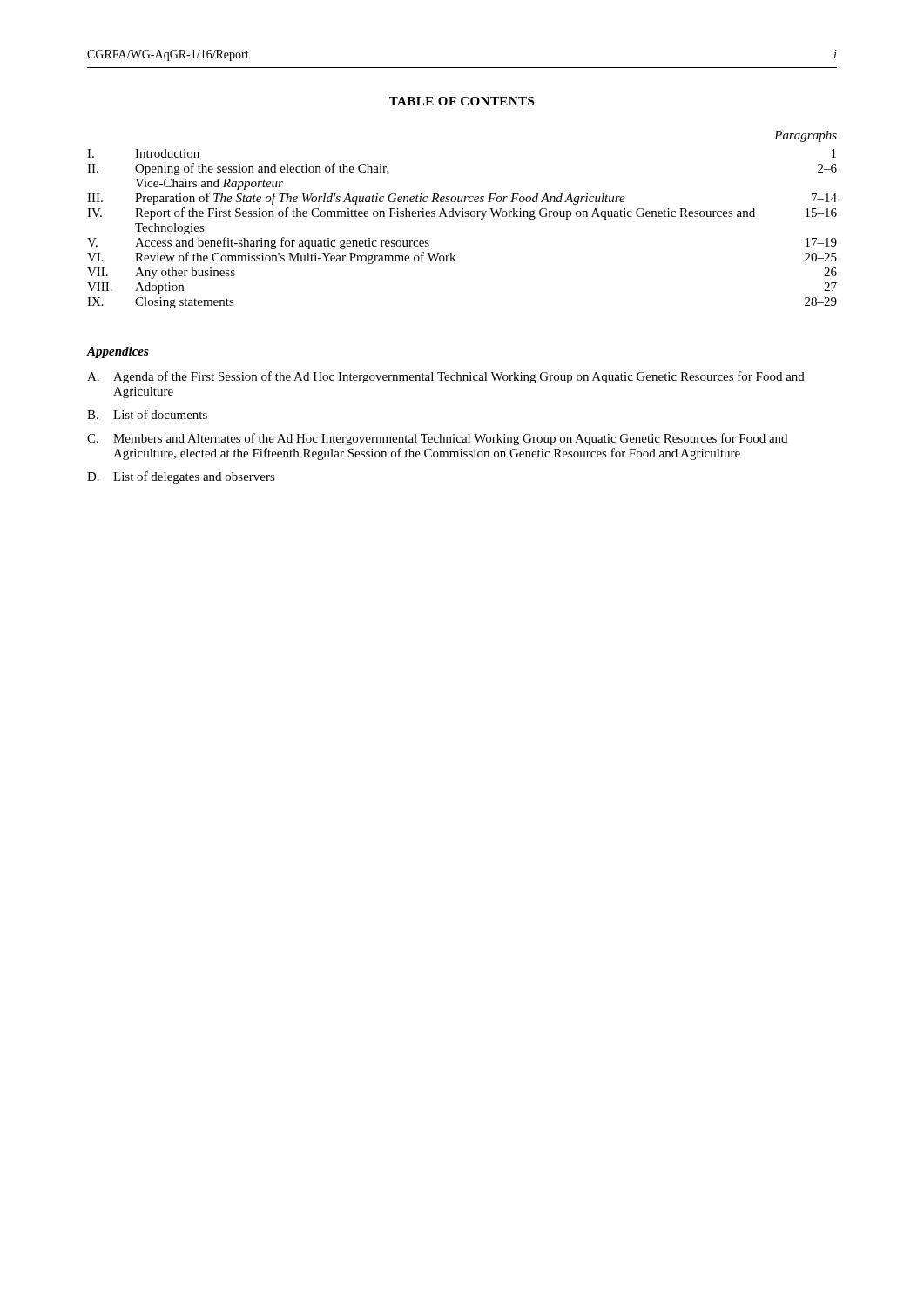Click where it says "B. List of documents"
Image resolution: width=924 pixels, height=1307 pixels.
(x=147, y=415)
